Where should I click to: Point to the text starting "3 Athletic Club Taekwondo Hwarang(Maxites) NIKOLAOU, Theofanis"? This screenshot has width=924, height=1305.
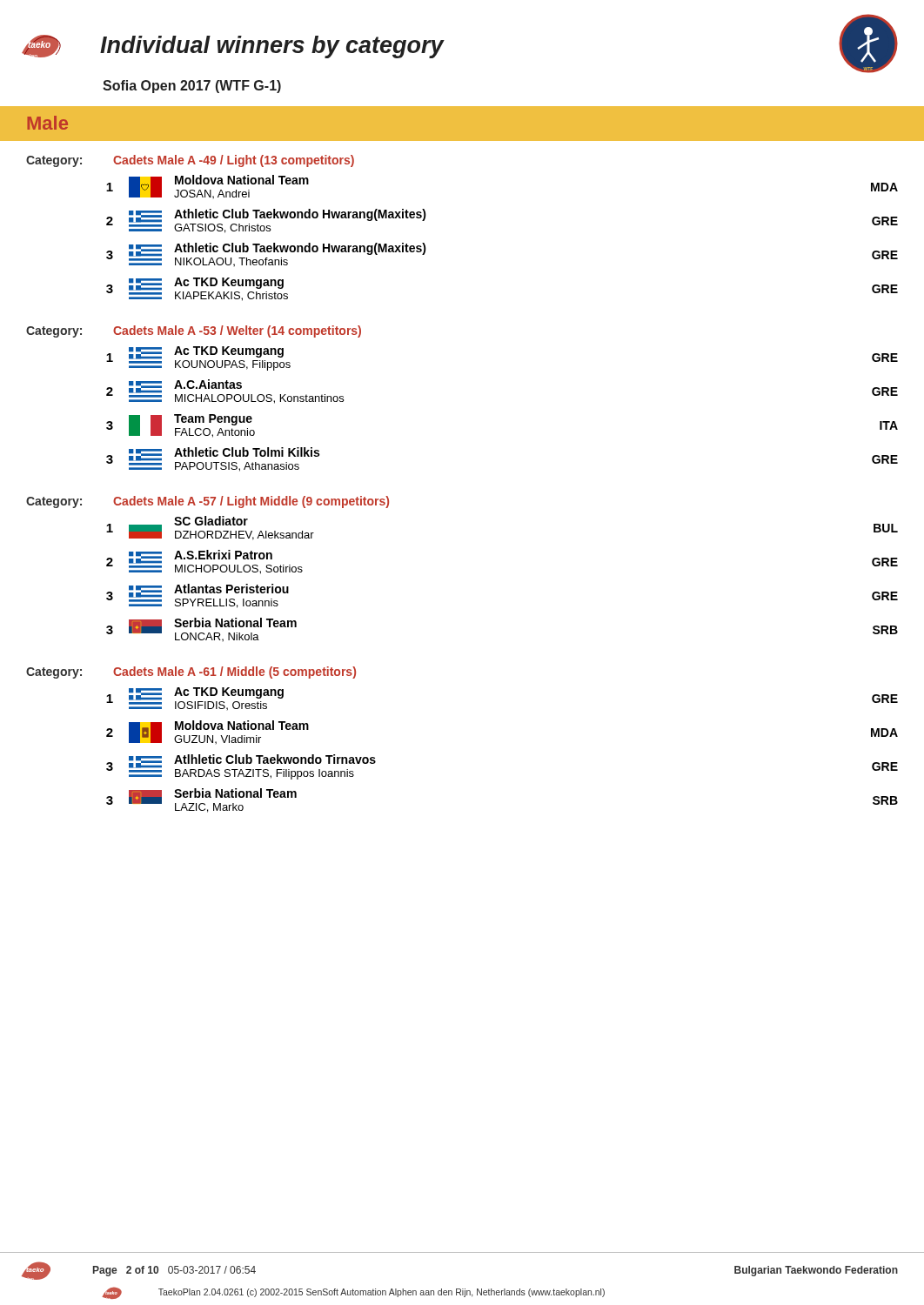274,252
